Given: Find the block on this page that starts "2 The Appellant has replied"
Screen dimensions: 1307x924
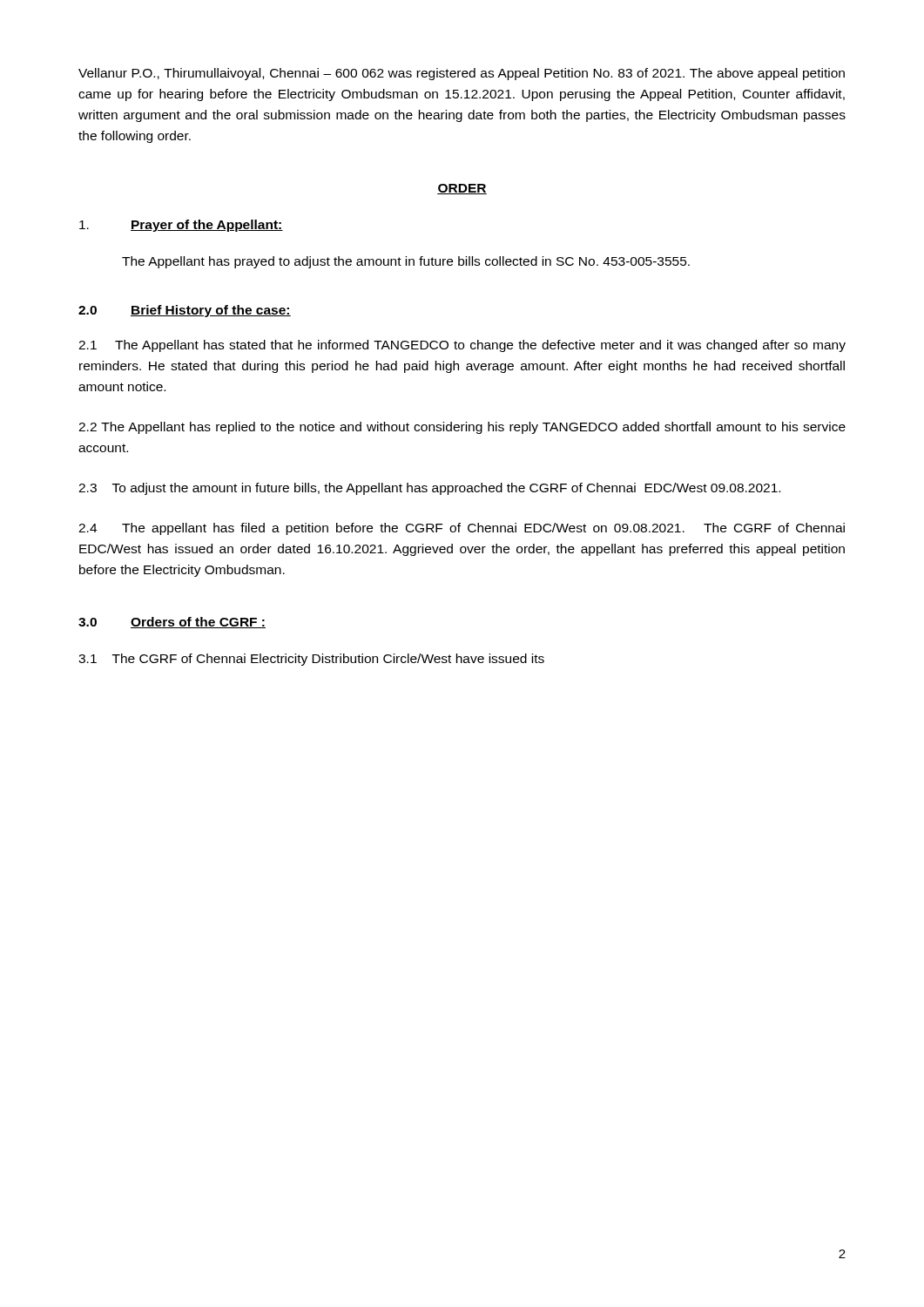Looking at the screenshot, I should (462, 437).
